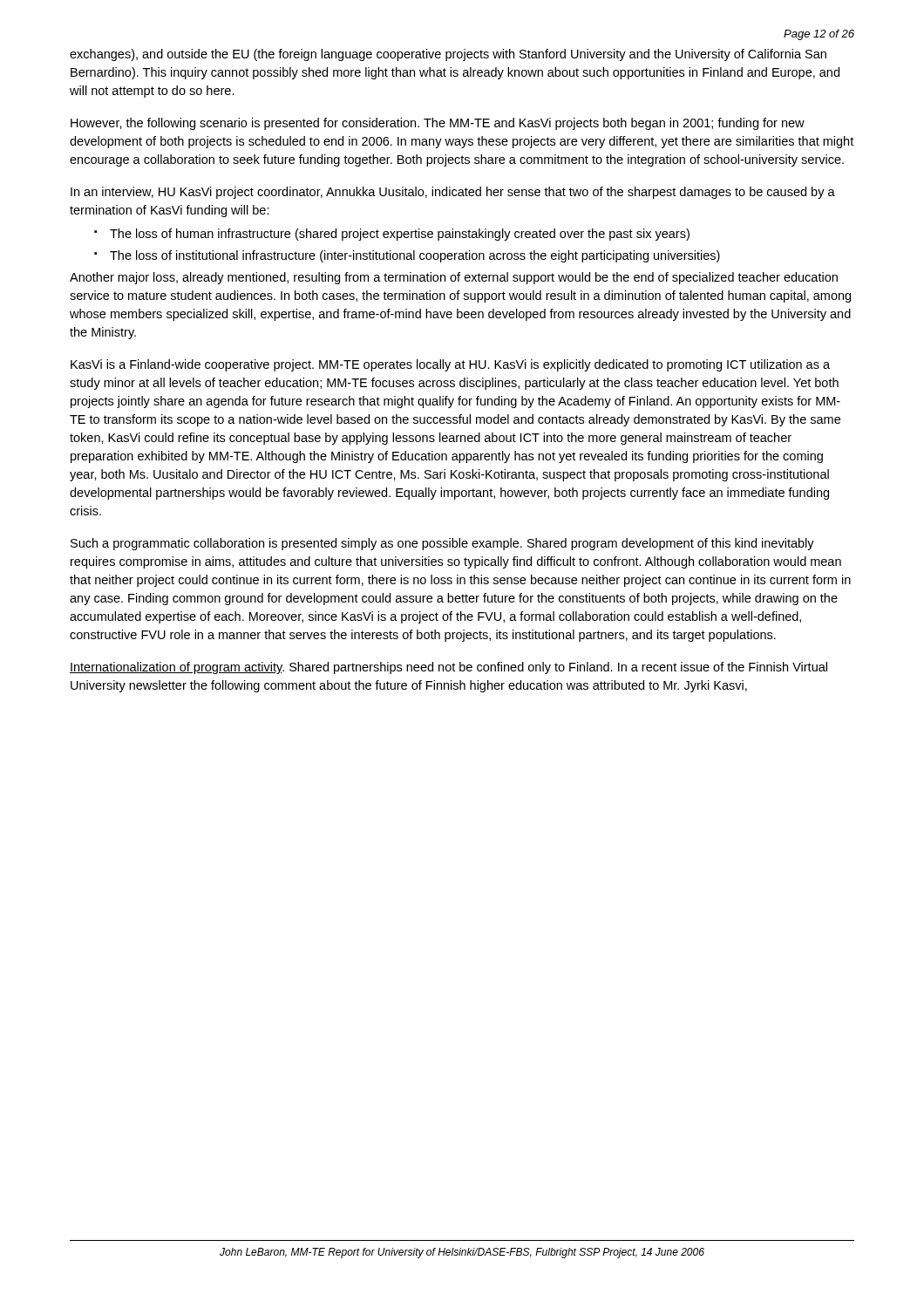This screenshot has height=1308, width=924.
Task: Locate the block of text that opens with "Another major loss, already mentioned,"
Action: click(x=461, y=305)
